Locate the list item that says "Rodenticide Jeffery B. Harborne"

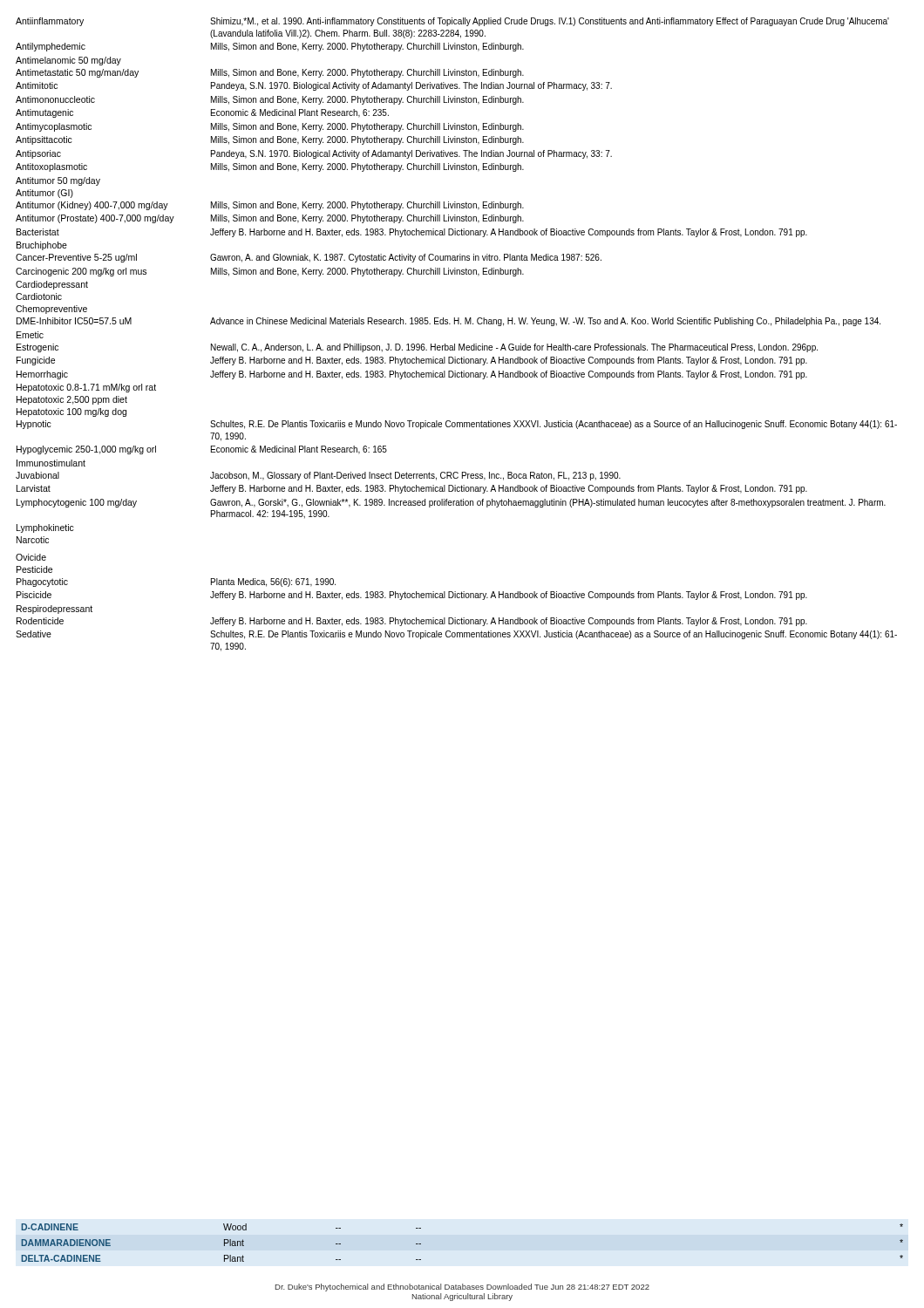tap(462, 621)
